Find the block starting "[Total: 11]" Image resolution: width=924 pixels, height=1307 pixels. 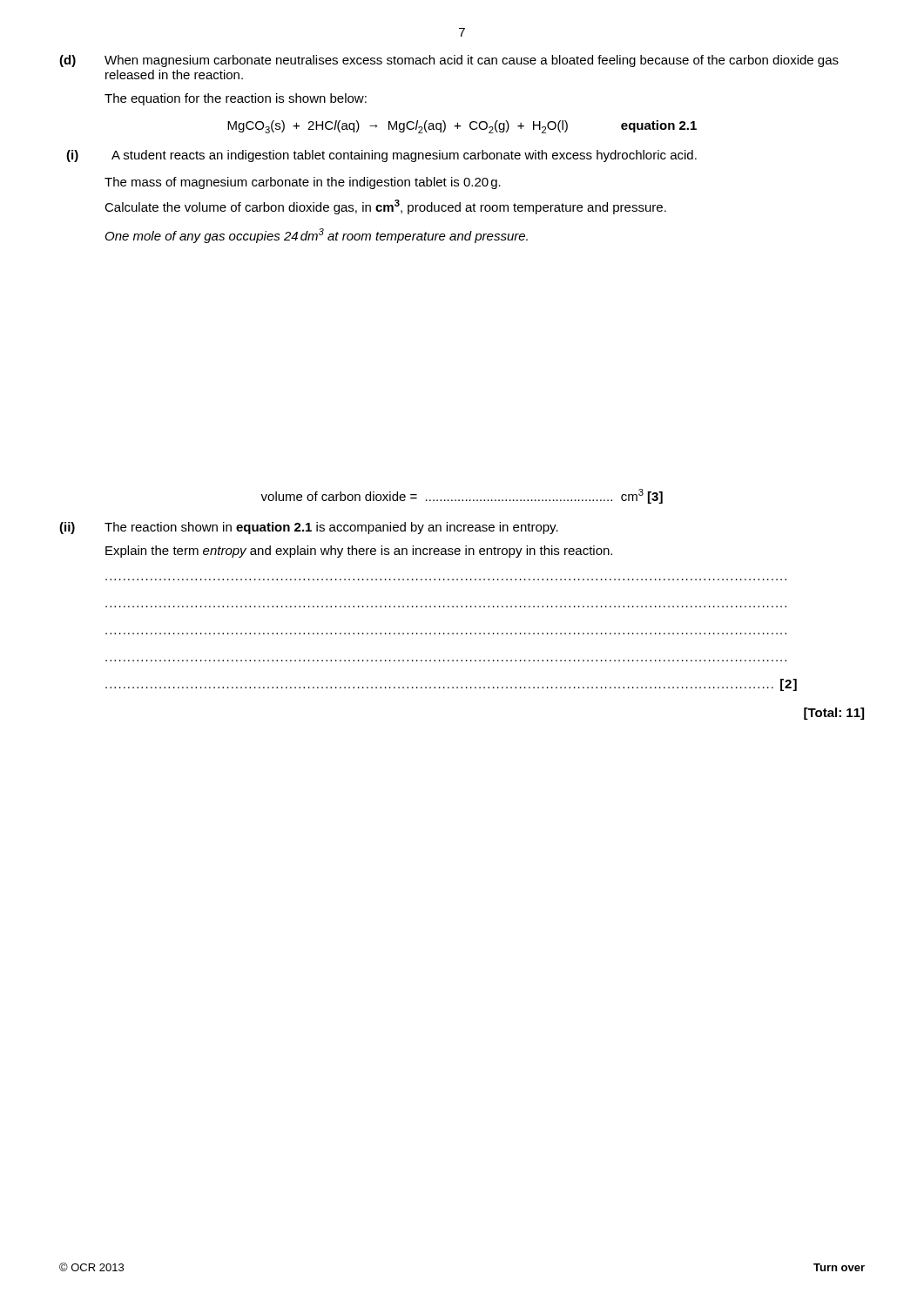(834, 712)
